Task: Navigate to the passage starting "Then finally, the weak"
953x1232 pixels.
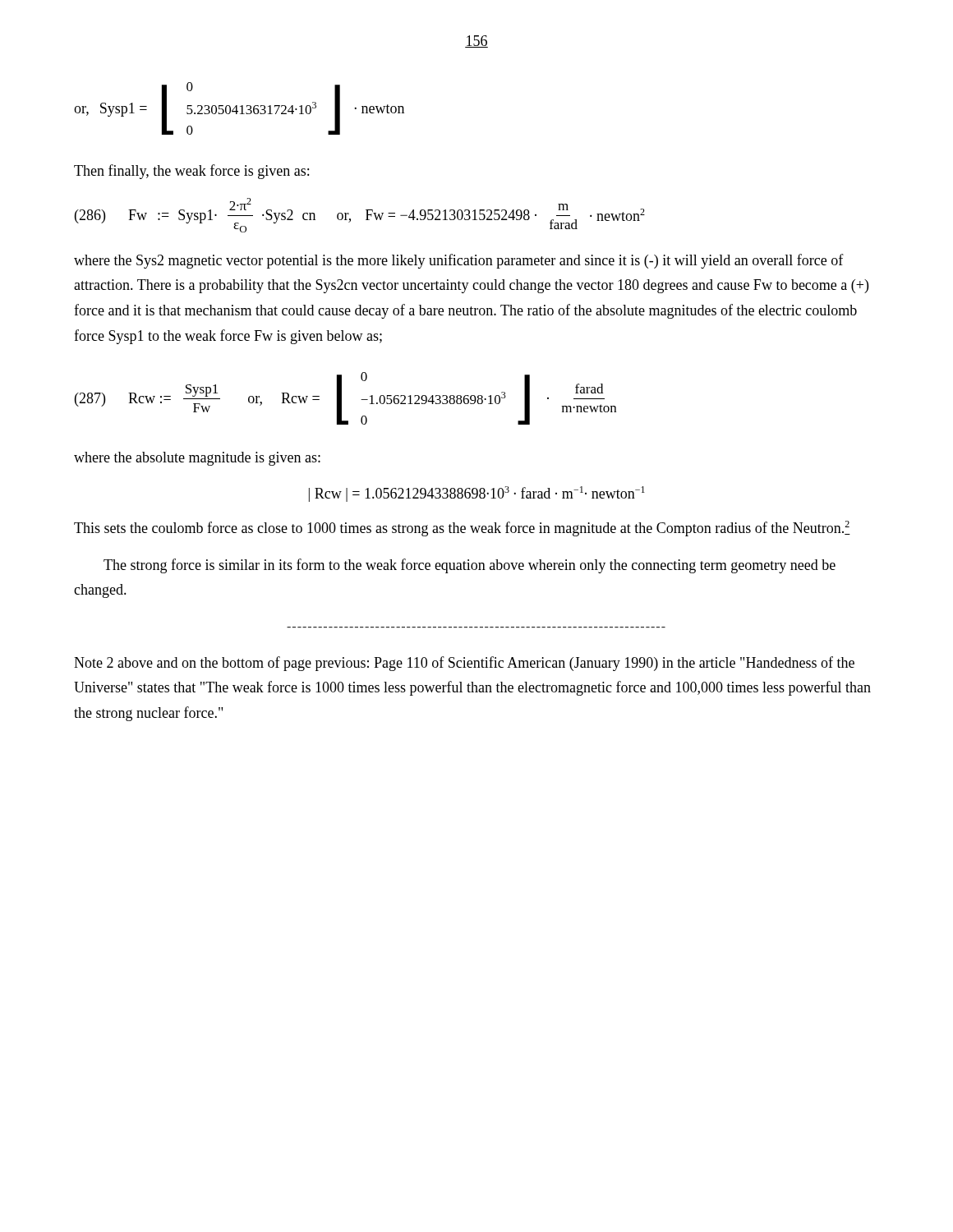Action: 192,171
